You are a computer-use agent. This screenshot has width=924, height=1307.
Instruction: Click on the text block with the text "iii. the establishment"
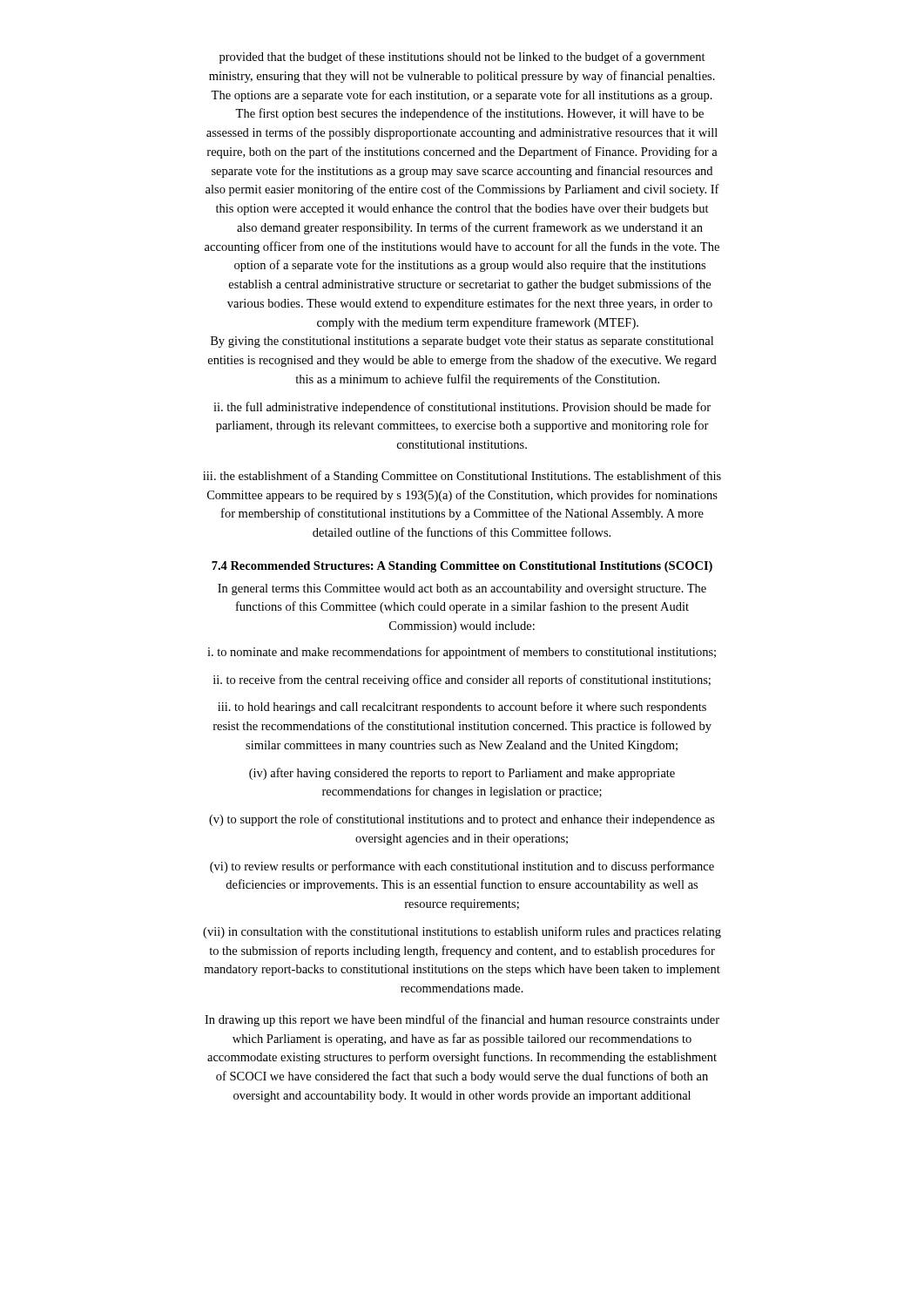point(462,504)
